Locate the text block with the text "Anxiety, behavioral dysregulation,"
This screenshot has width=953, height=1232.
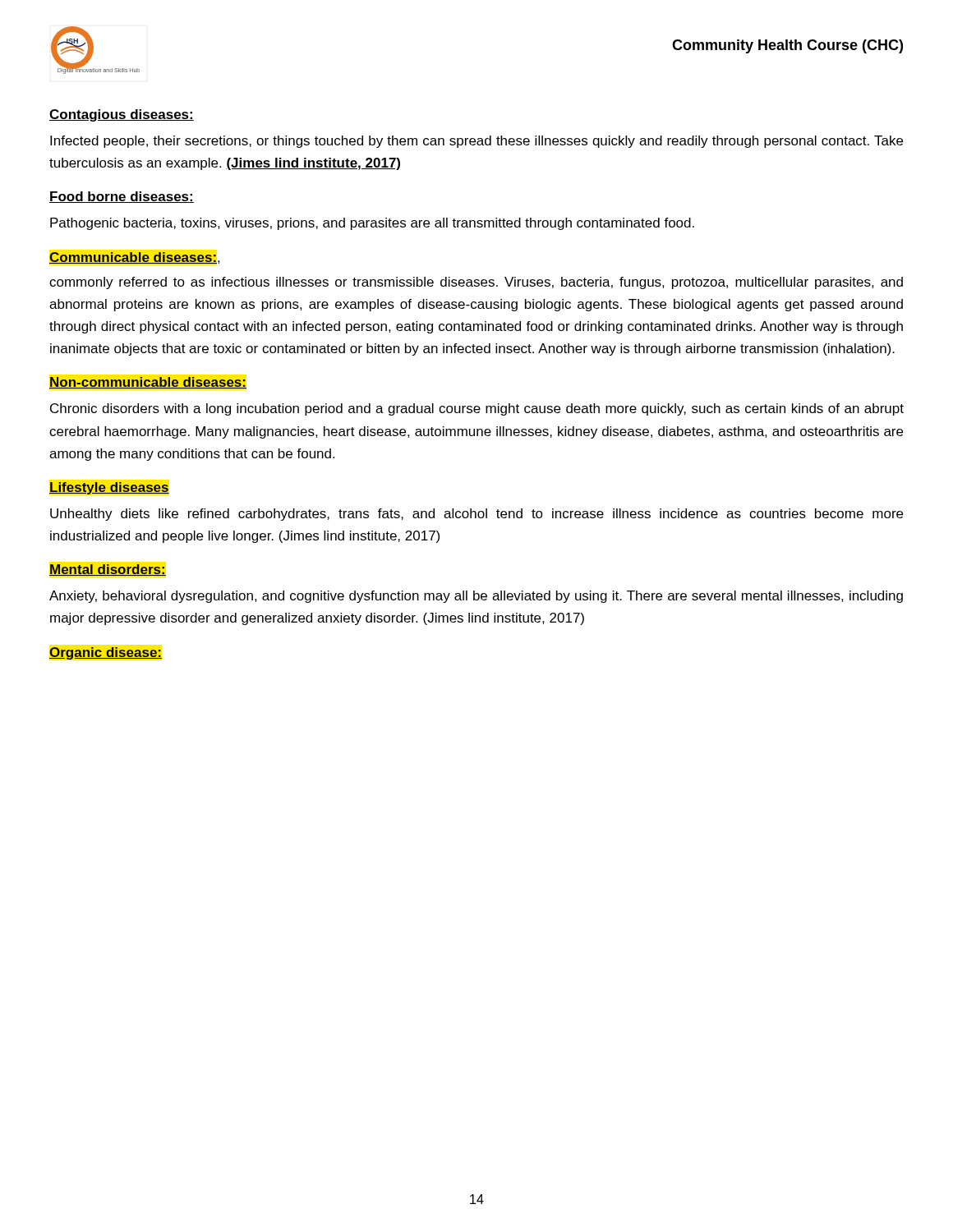point(476,607)
